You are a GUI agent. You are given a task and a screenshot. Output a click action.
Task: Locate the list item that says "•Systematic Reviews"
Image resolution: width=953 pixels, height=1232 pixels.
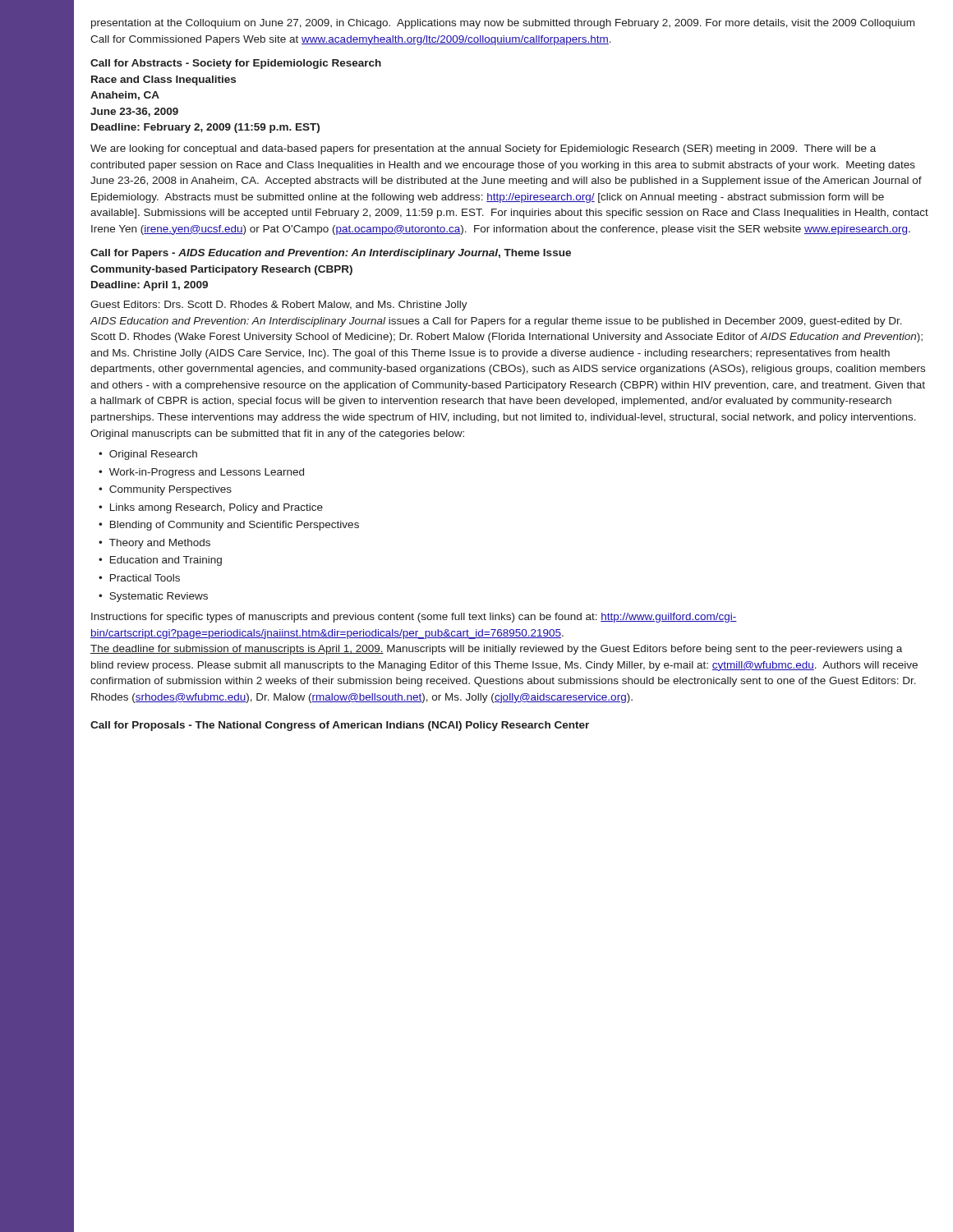click(x=153, y=596)
